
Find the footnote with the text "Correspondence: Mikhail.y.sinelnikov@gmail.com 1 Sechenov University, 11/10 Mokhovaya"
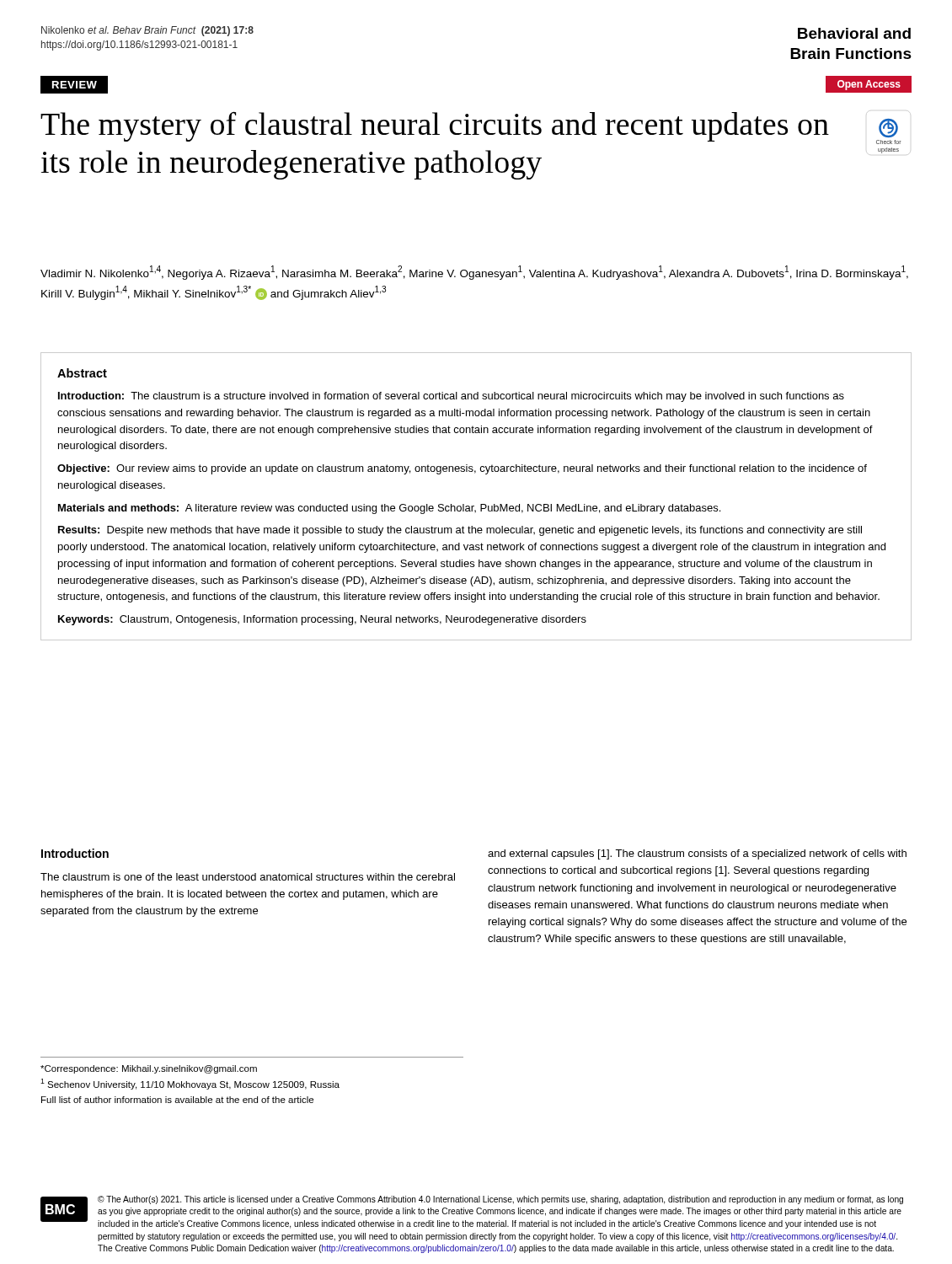(x=190, y=1084)
